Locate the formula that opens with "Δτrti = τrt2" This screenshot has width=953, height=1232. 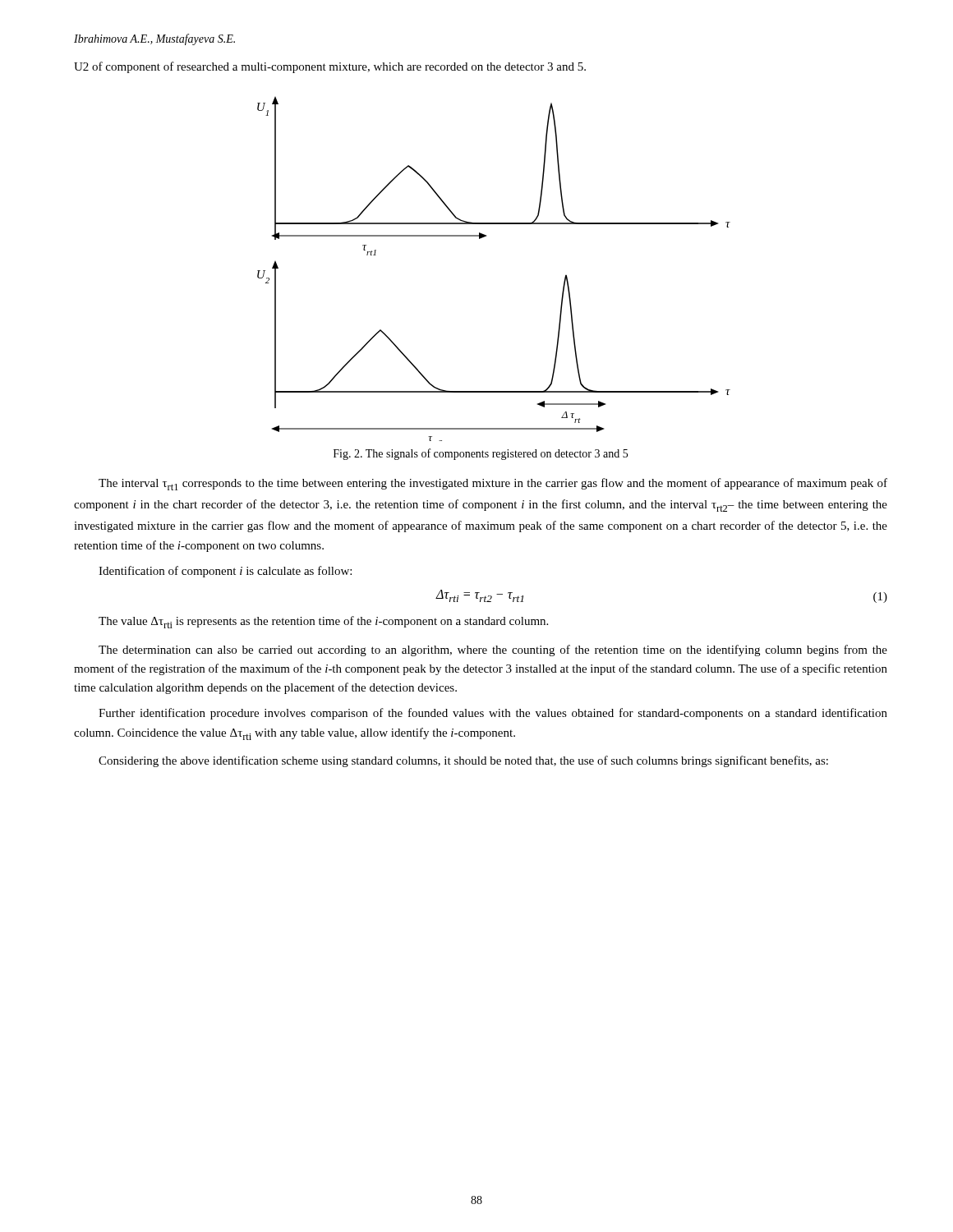click(x=483, y=598)
